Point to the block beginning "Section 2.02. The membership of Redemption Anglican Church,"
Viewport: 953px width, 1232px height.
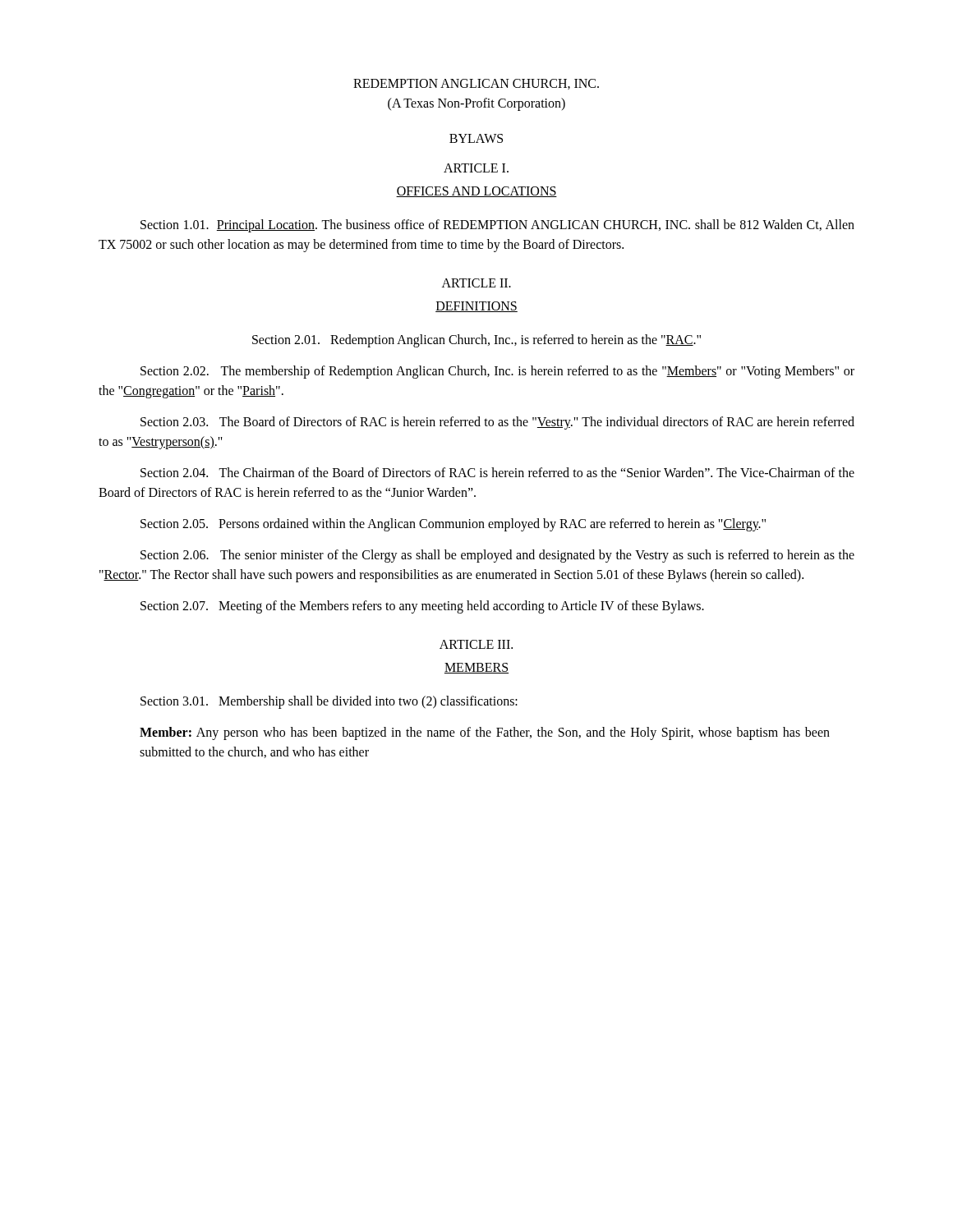pyautogui.click(x=476, y=381)
